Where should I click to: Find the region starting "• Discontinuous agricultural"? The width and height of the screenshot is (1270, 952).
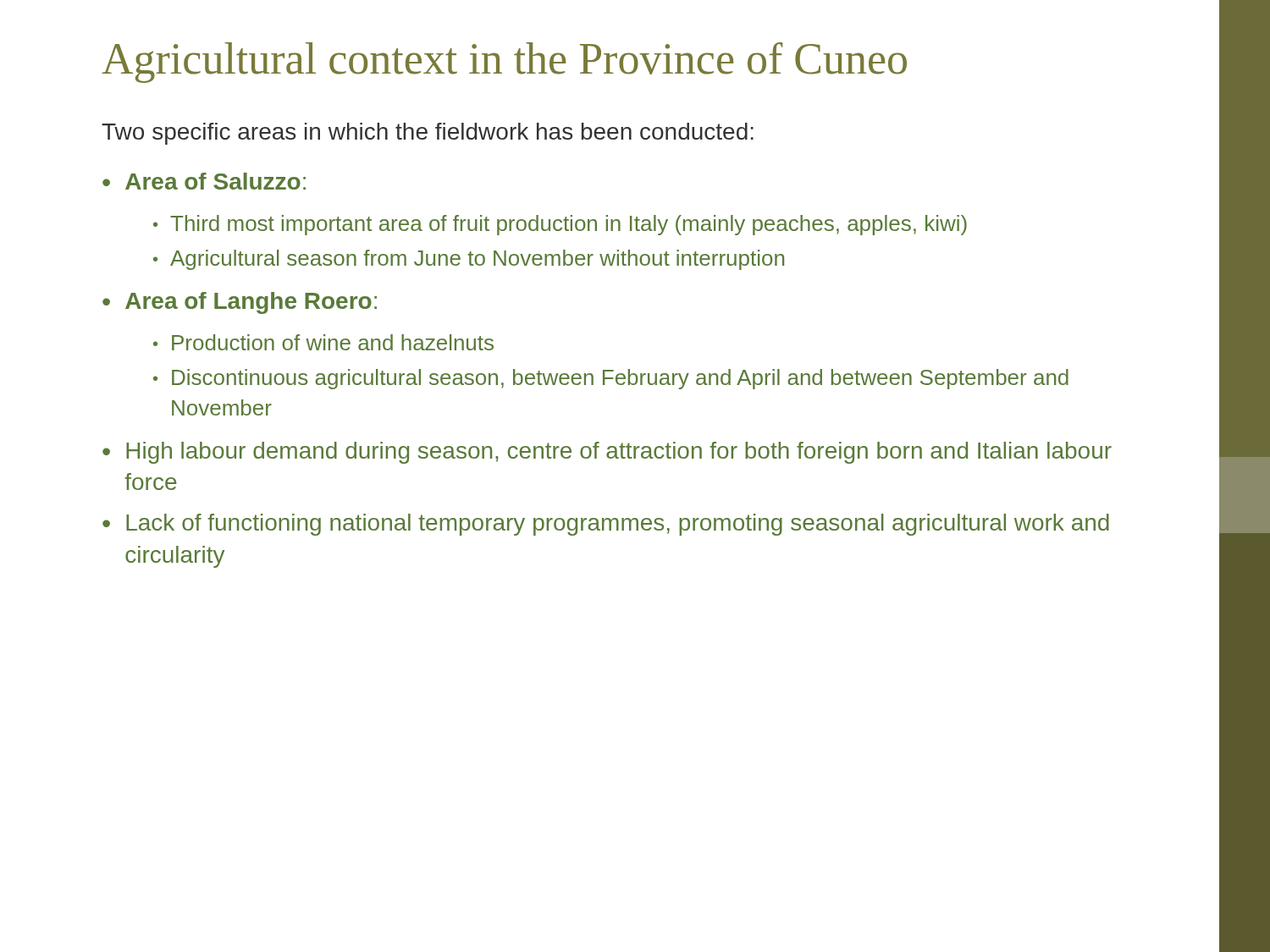(652, 393)
